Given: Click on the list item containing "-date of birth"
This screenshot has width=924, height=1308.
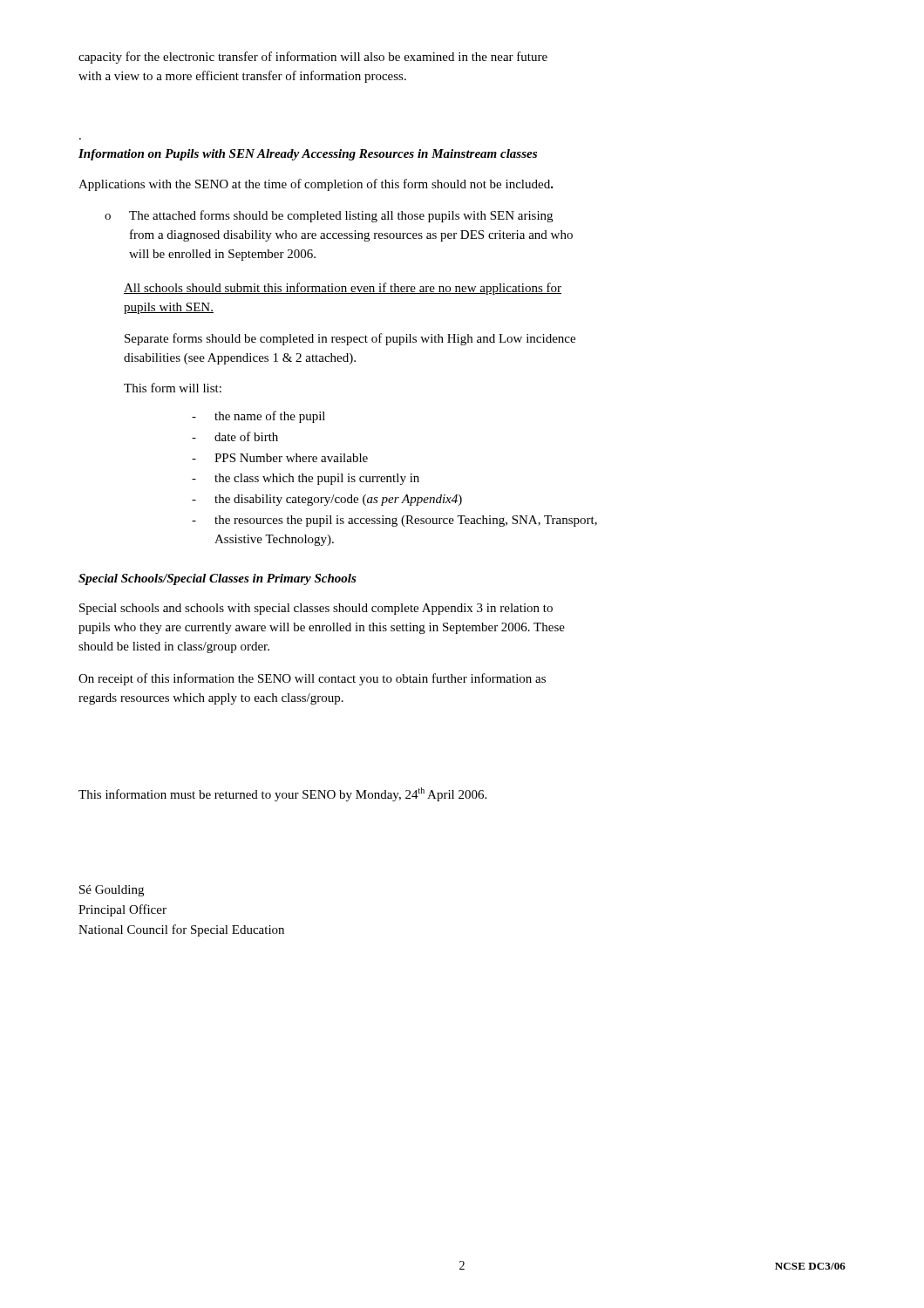Looking at the screenshot, I should 235,436.
